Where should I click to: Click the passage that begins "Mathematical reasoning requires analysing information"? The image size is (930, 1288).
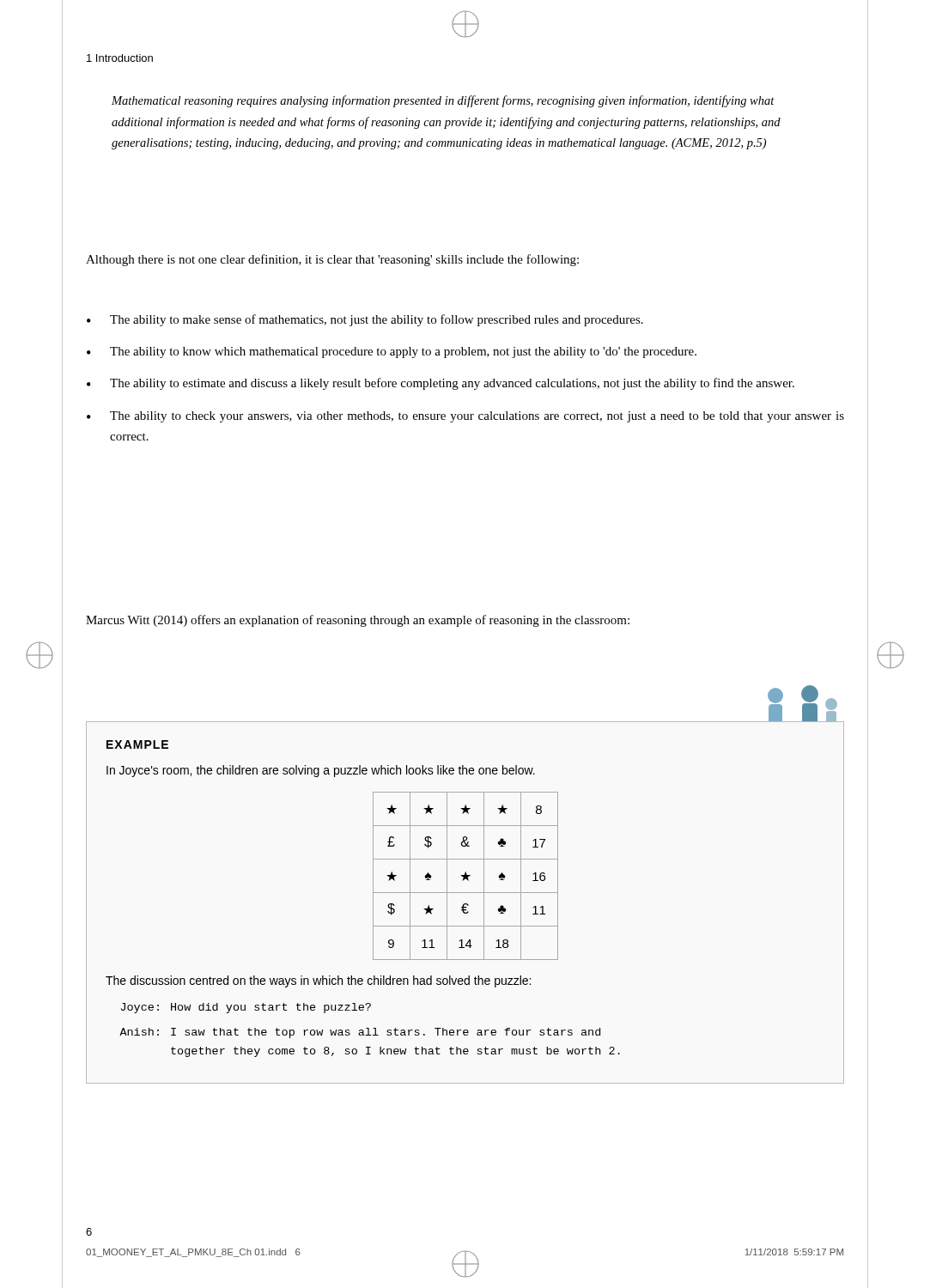click(x=446, y=122)
